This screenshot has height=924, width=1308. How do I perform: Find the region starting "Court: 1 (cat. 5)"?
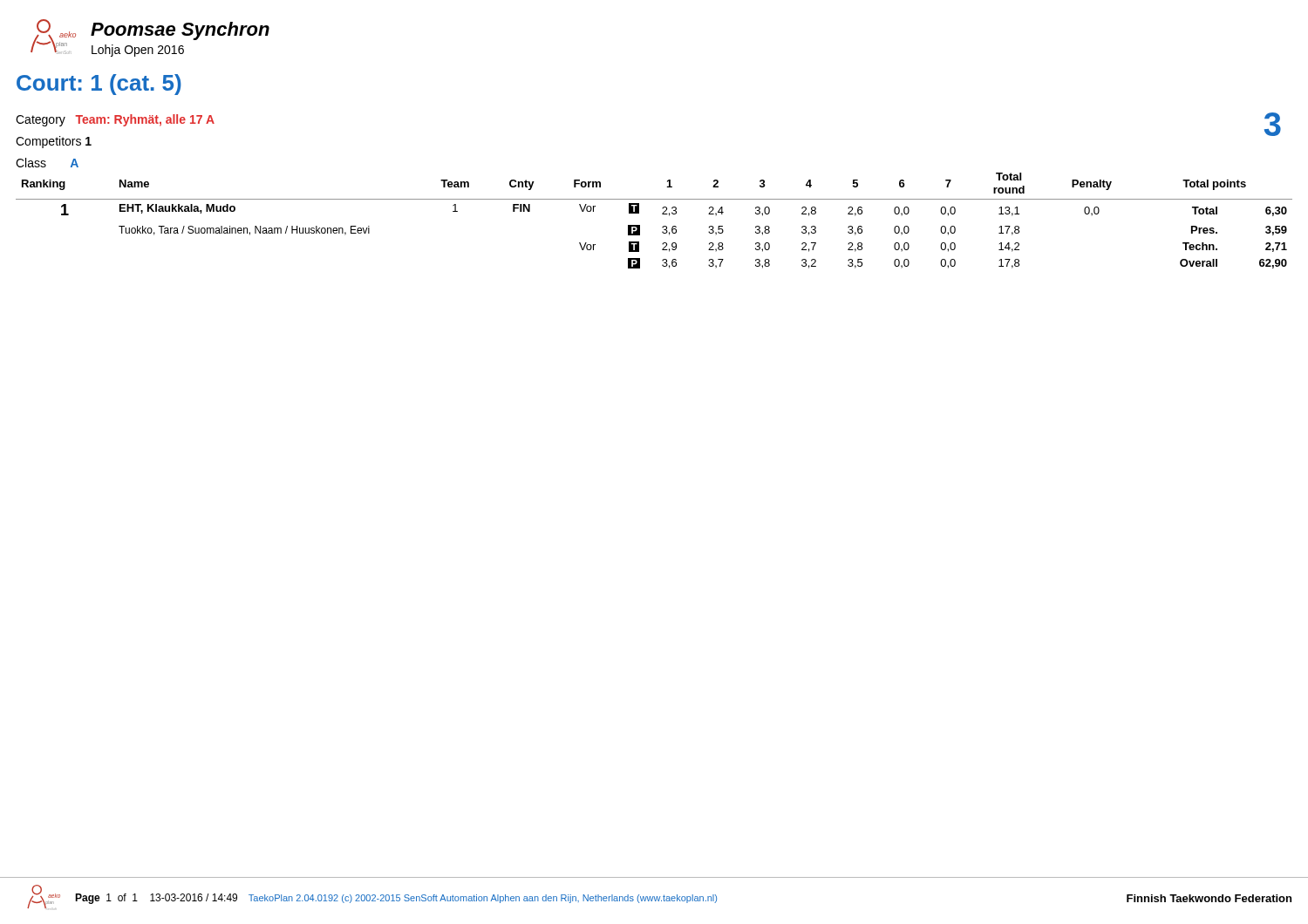(x=99, y=83)
